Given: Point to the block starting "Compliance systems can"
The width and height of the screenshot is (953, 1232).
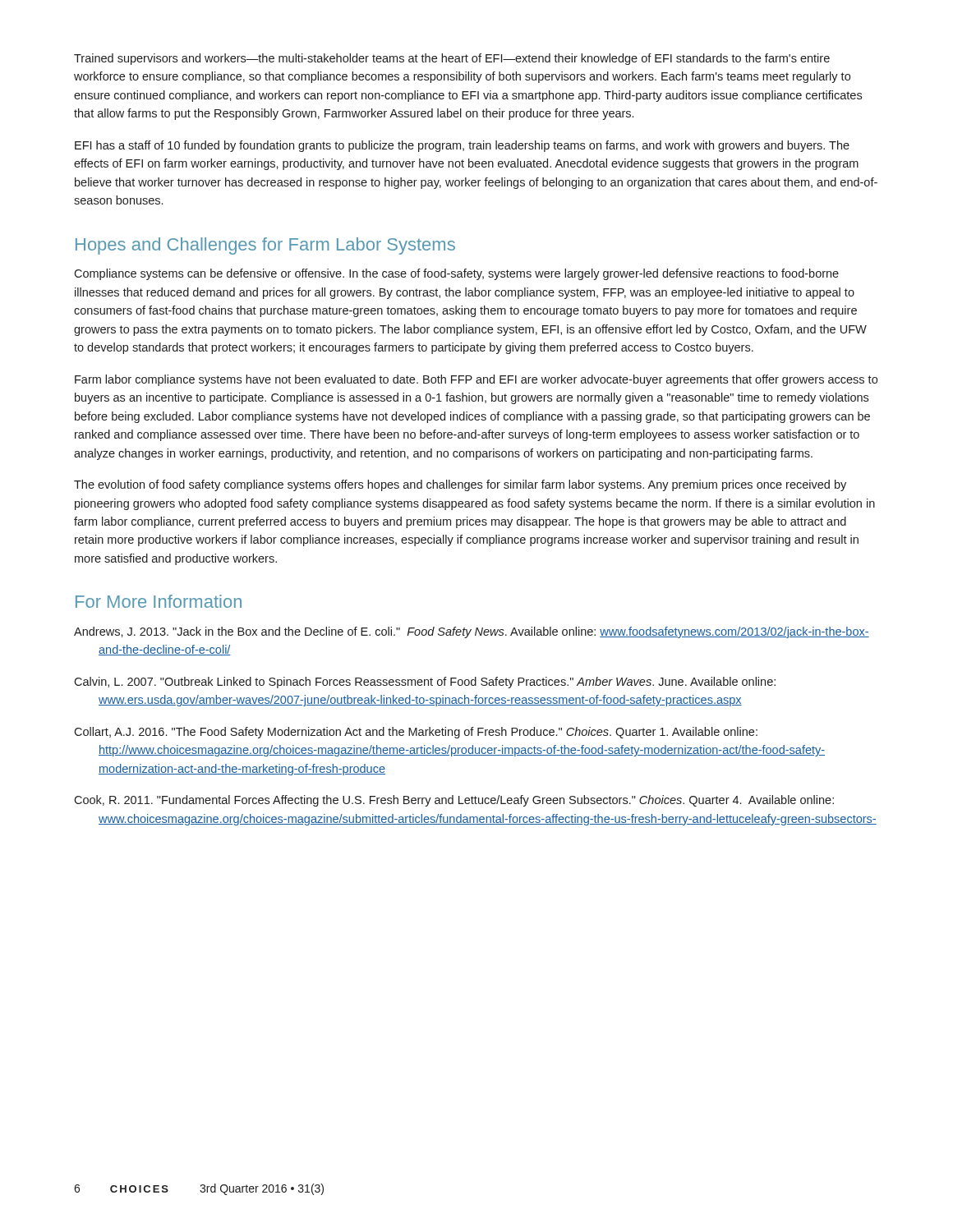Looking at the screenshot, I should 470,311.
